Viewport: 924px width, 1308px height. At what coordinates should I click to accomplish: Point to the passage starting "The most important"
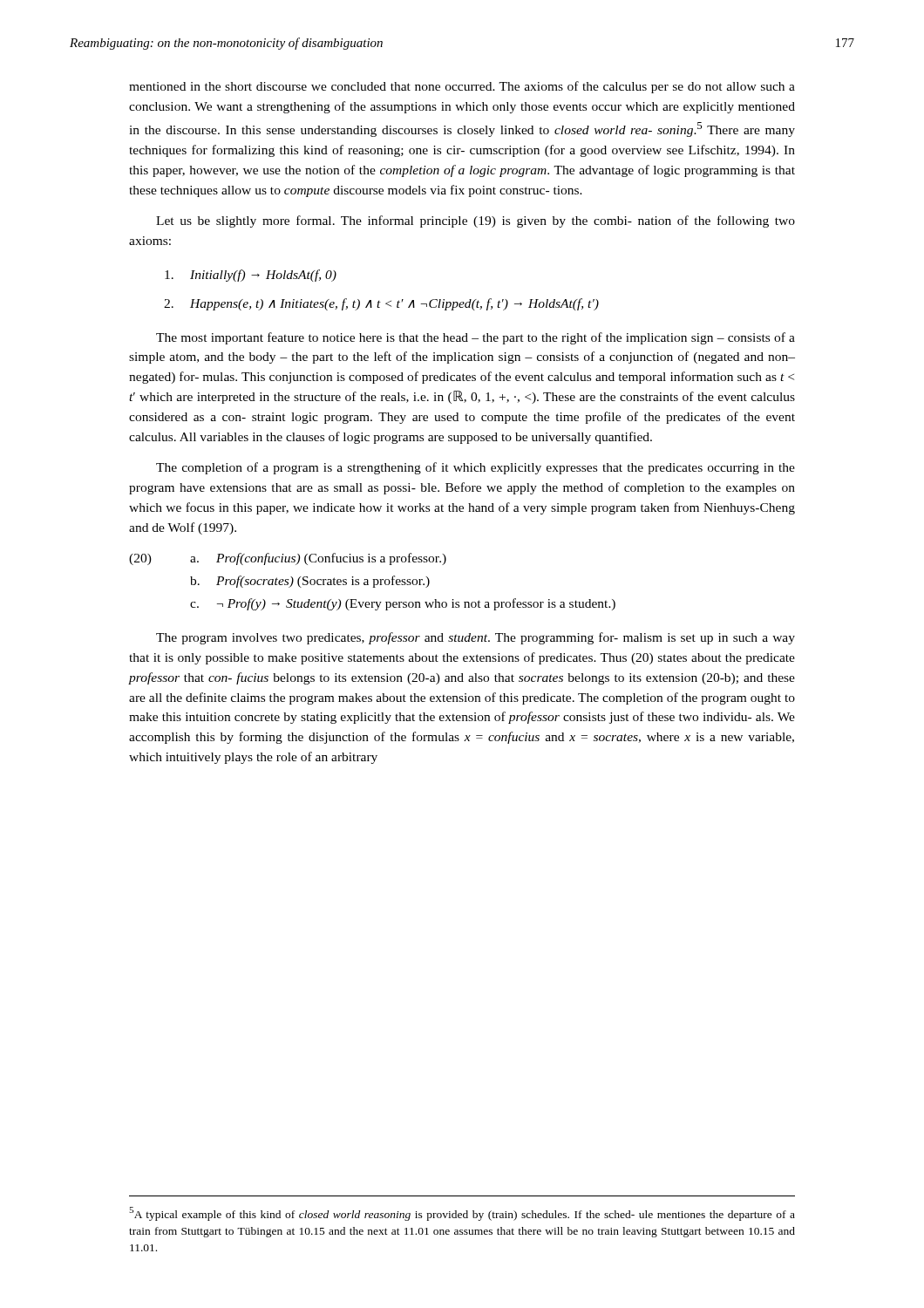[x=462, y=387]
